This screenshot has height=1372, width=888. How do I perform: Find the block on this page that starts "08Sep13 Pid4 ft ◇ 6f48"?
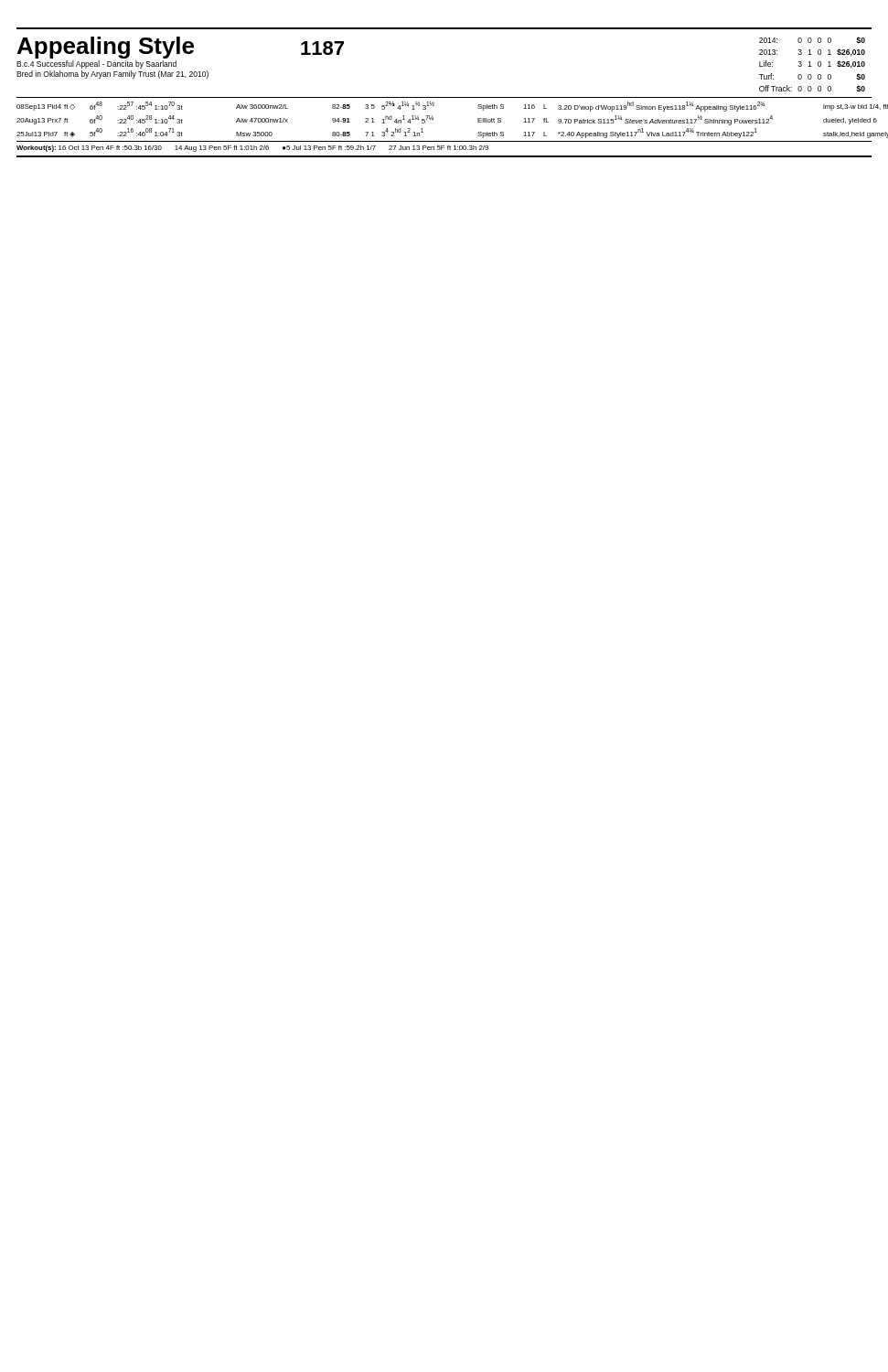(444, 106)
